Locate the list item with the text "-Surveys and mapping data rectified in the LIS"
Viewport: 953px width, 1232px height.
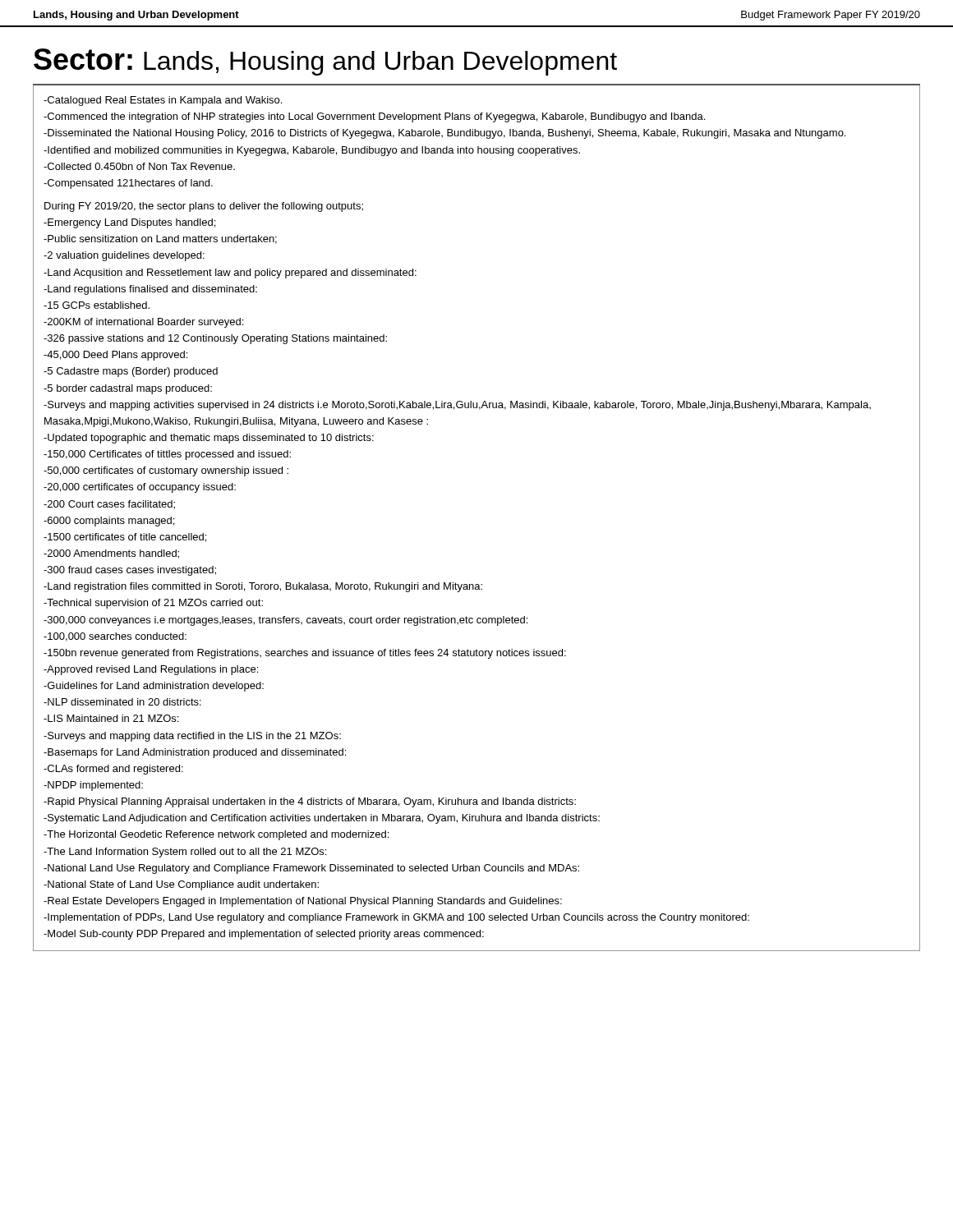[x=193, y=735]
